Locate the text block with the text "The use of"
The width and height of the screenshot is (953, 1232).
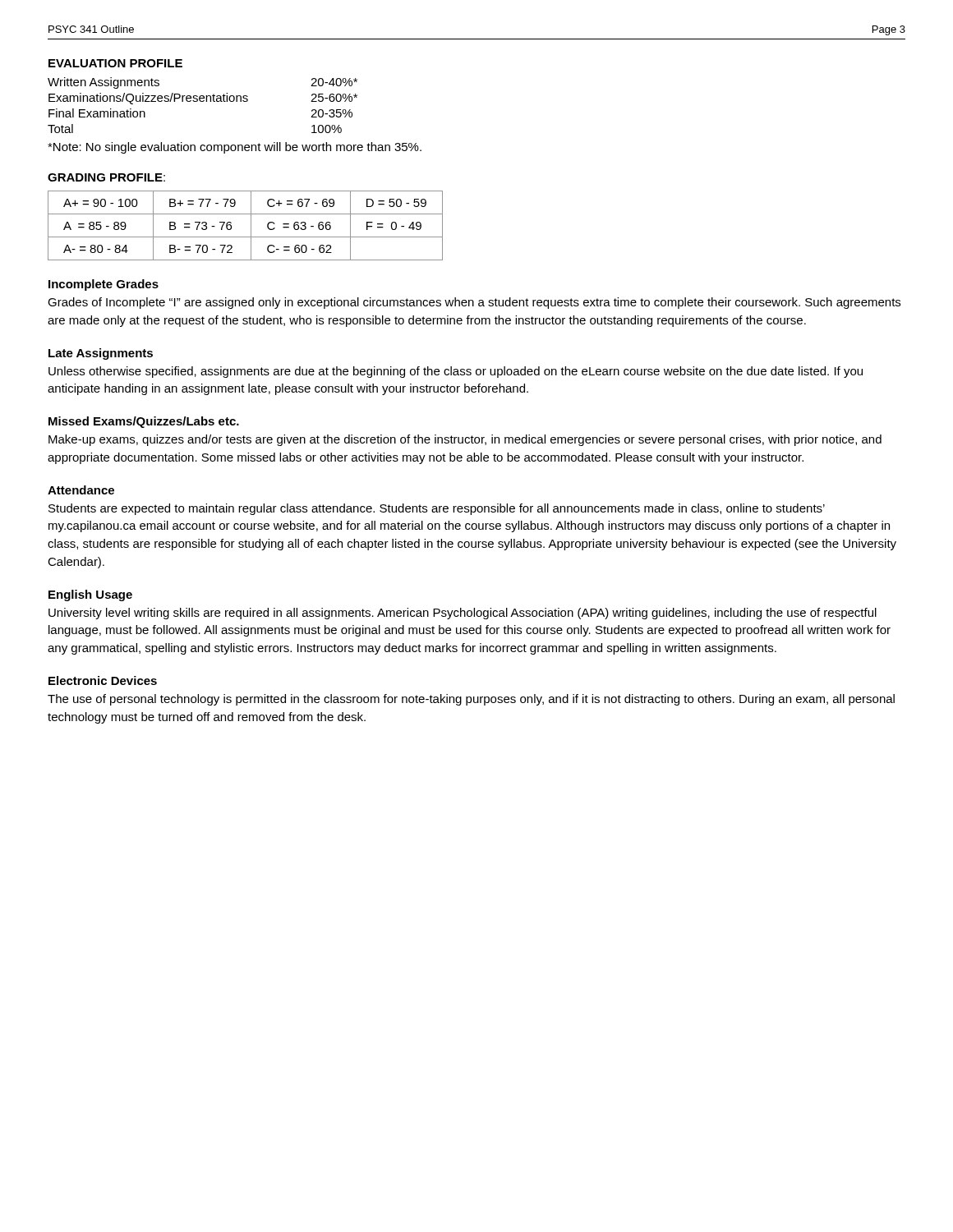click(x=472, y=707)
